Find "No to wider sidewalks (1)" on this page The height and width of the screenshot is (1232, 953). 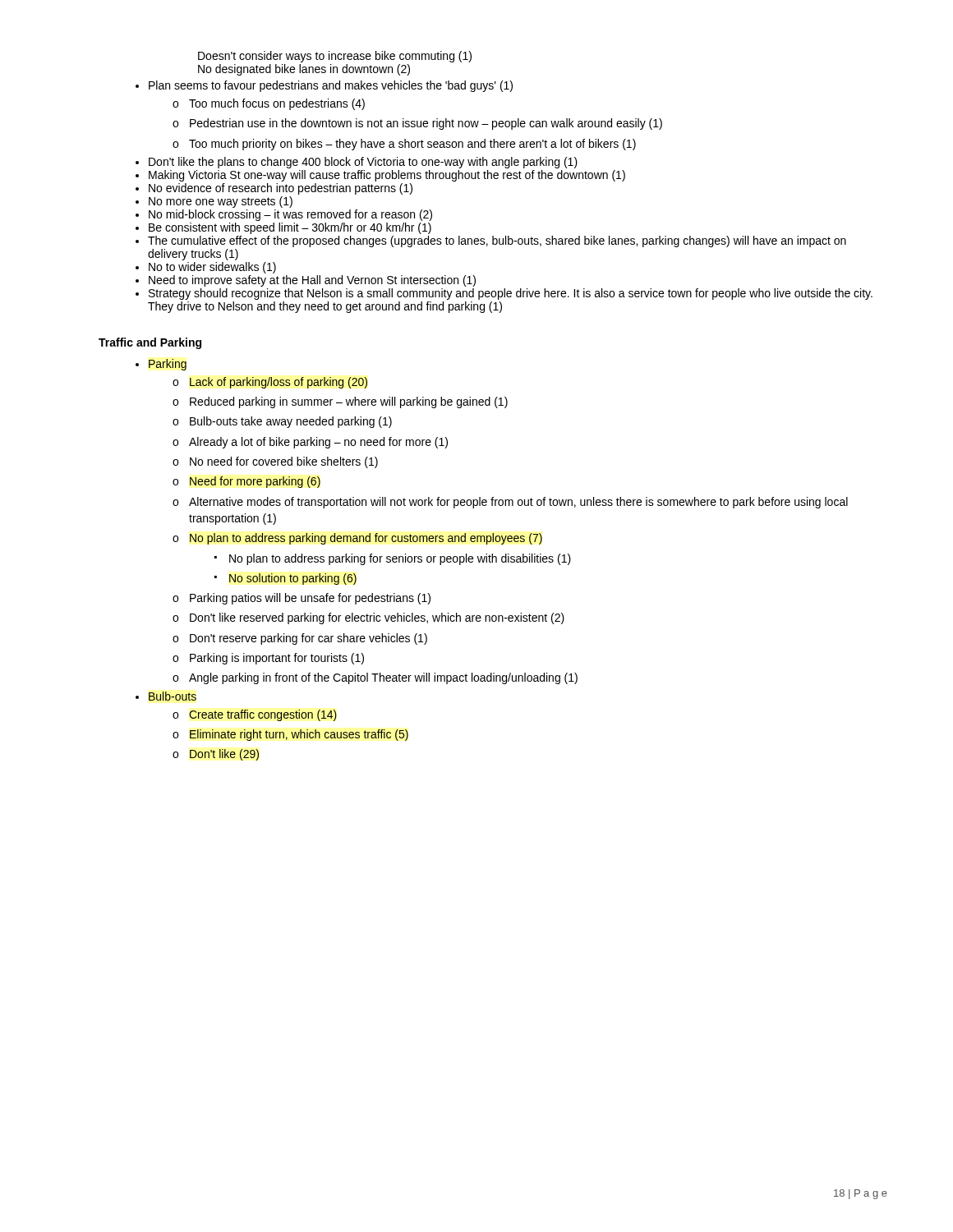pos(212,268)
